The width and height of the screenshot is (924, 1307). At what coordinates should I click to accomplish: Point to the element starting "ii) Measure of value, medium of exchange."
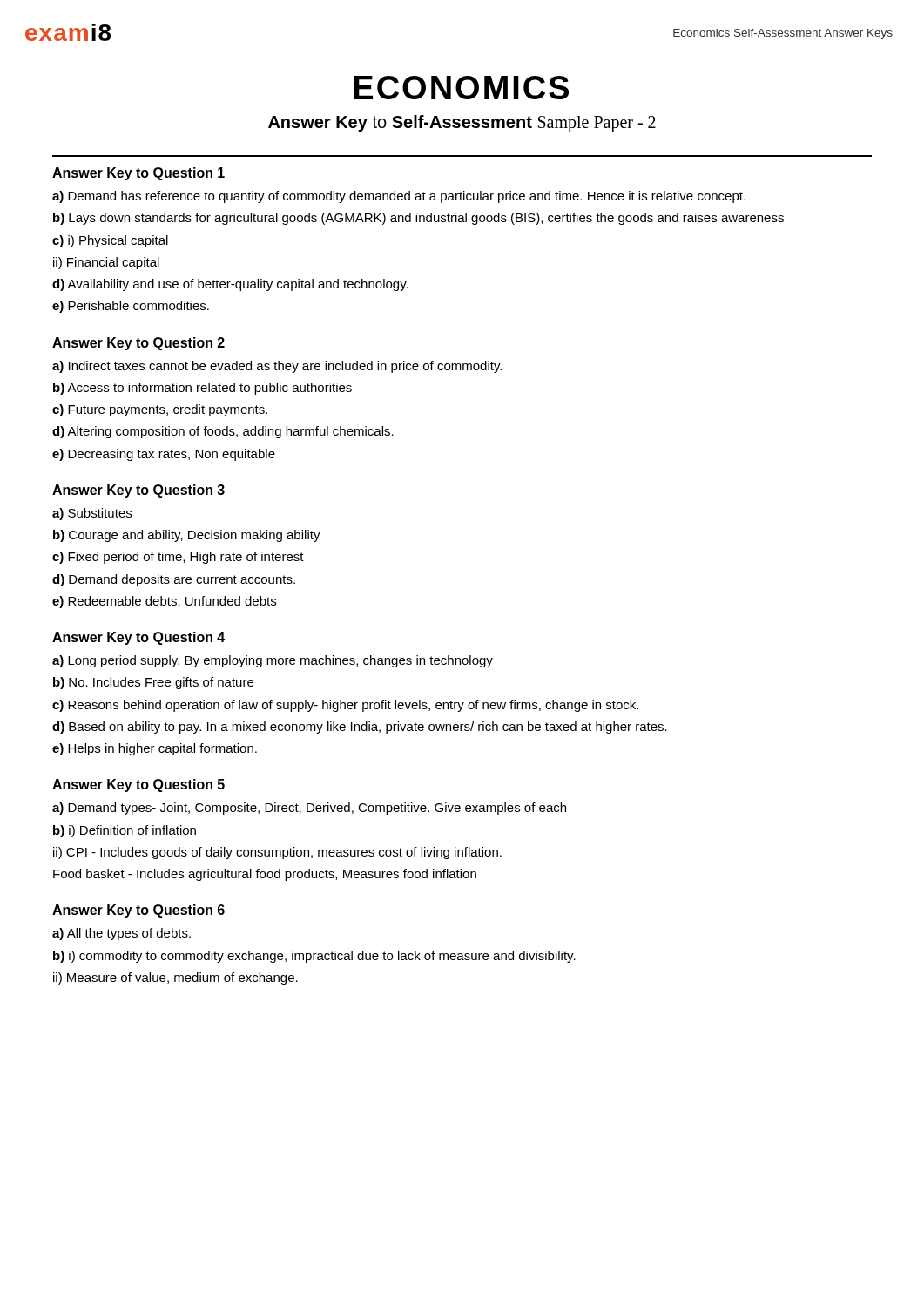coord(175,977)
